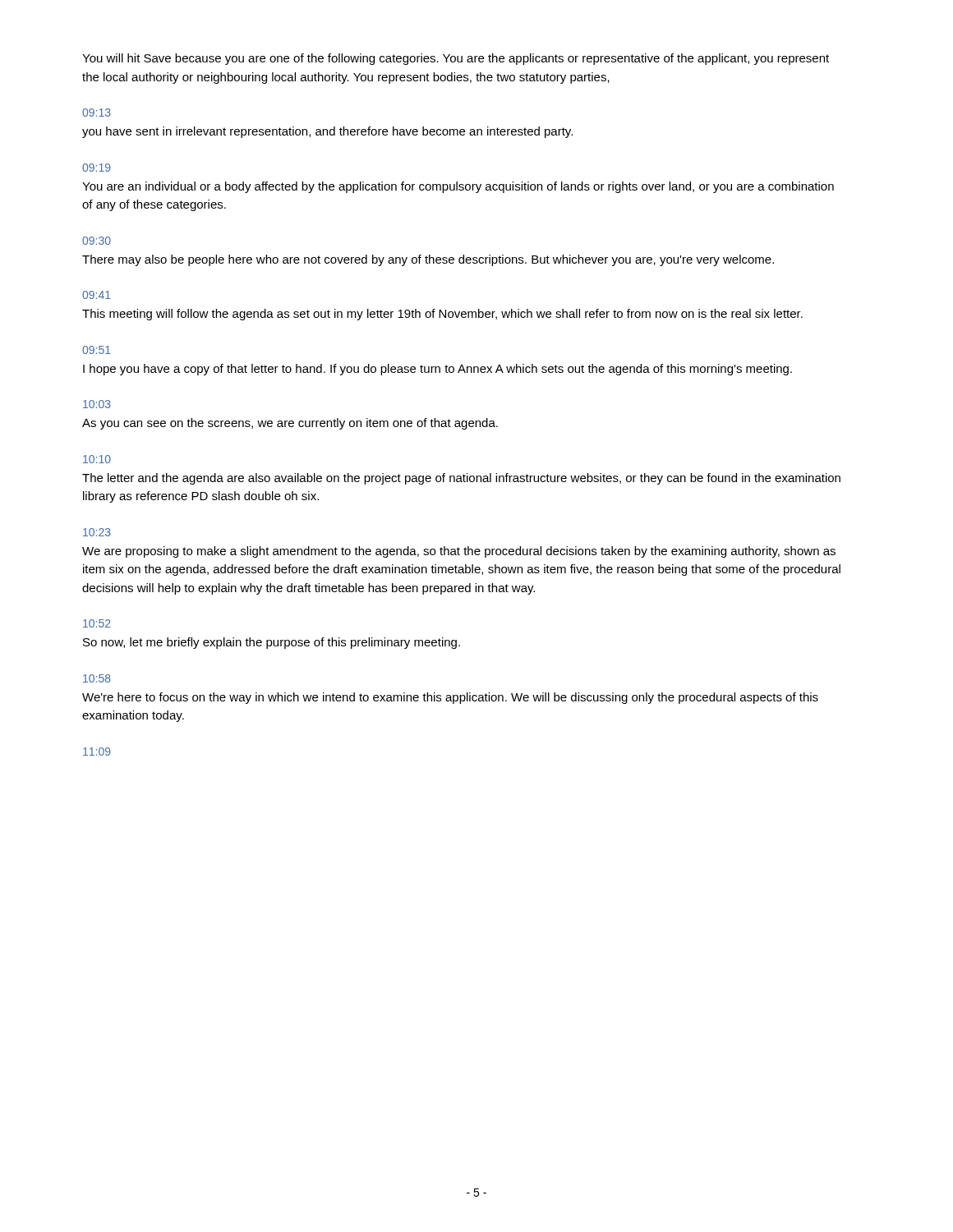Navigate to the element starting "you have sent in irrelevant representation,"
Viewport: 953px width, 1232px height.
click(328, 131)
